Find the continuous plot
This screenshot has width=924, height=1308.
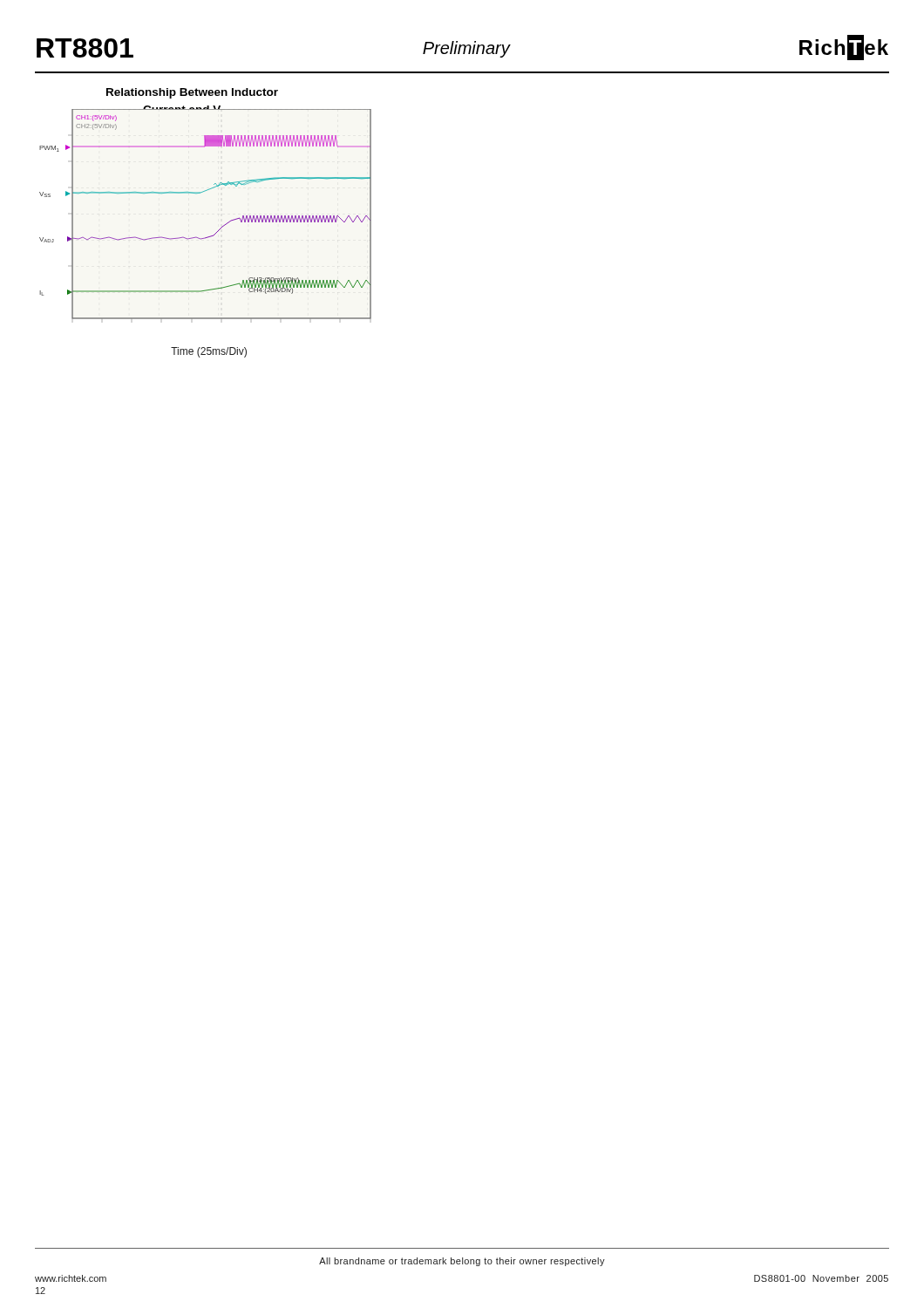pos(209,225)
